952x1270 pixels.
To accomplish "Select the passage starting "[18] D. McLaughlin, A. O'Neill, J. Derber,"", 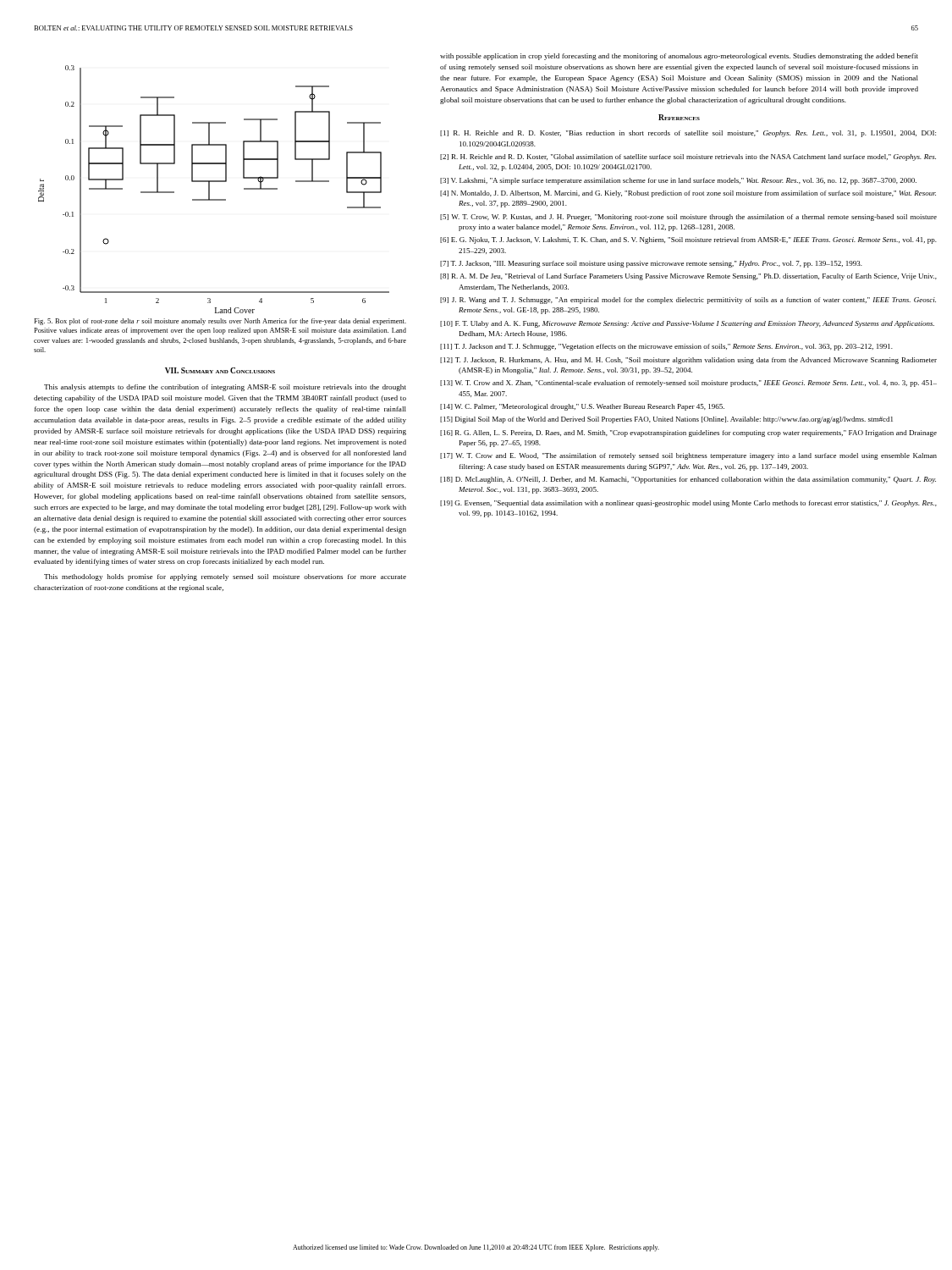I will click(688, 484).
